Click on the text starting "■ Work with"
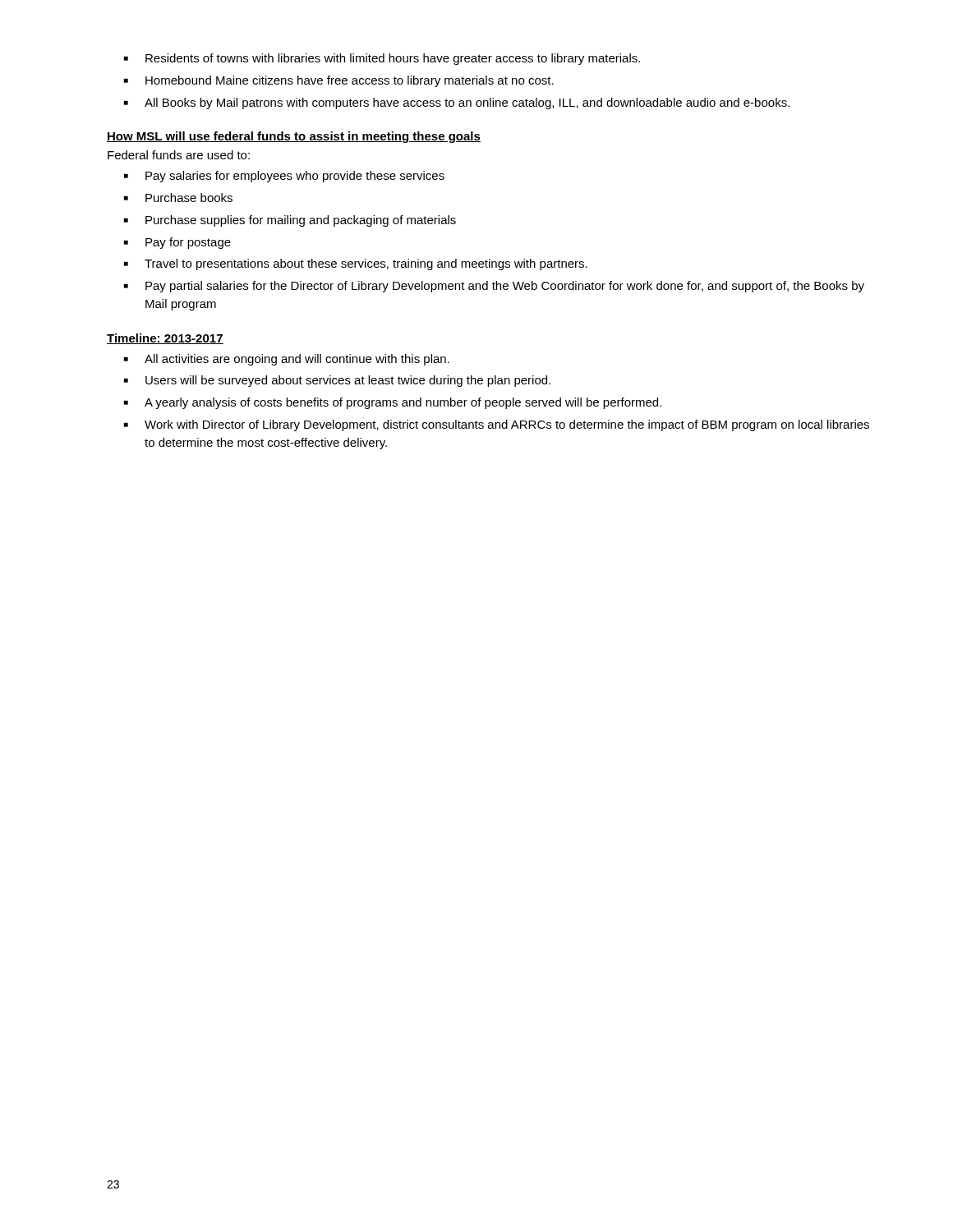 point(497,433)
